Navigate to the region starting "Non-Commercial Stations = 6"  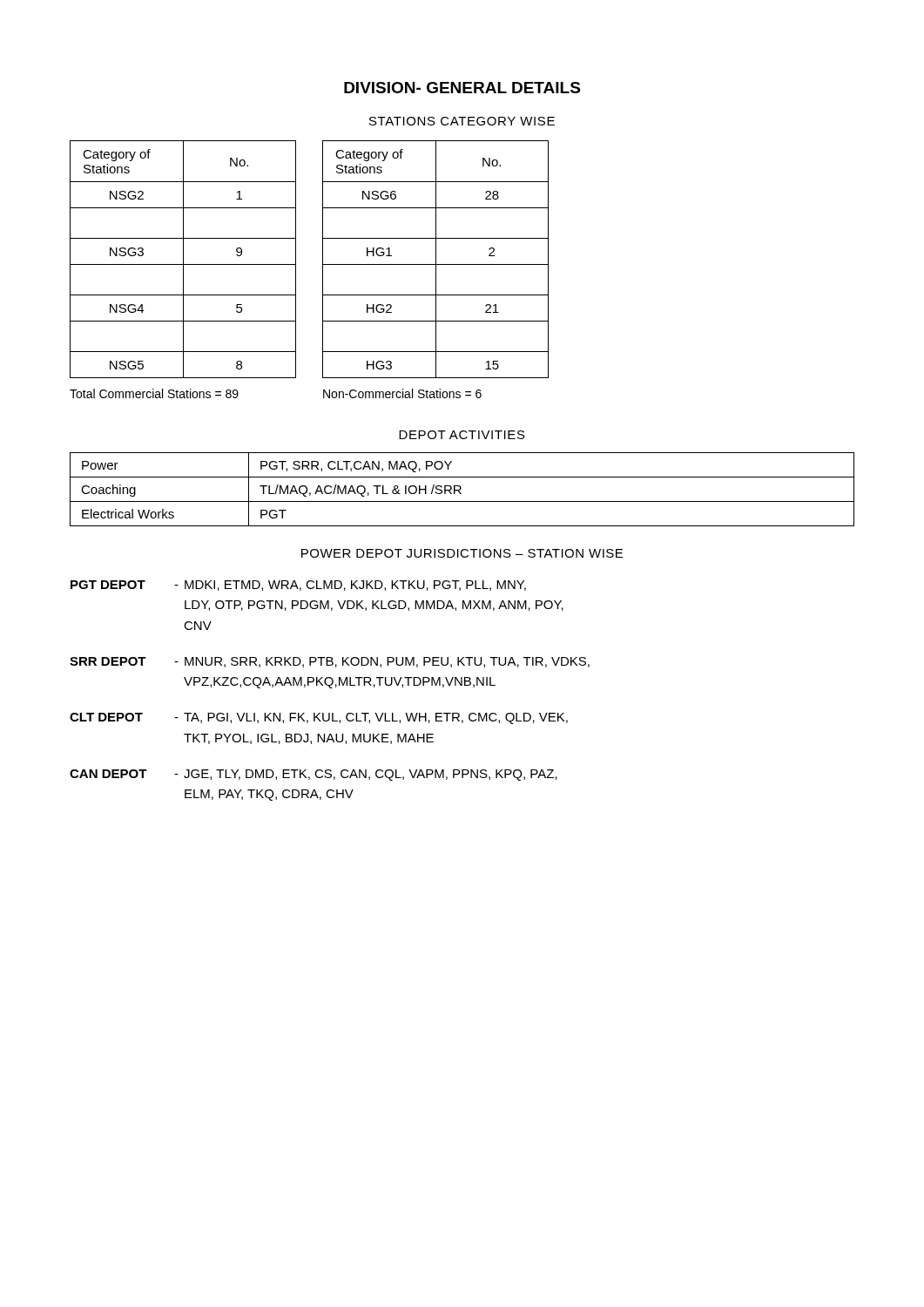point(402,394)
